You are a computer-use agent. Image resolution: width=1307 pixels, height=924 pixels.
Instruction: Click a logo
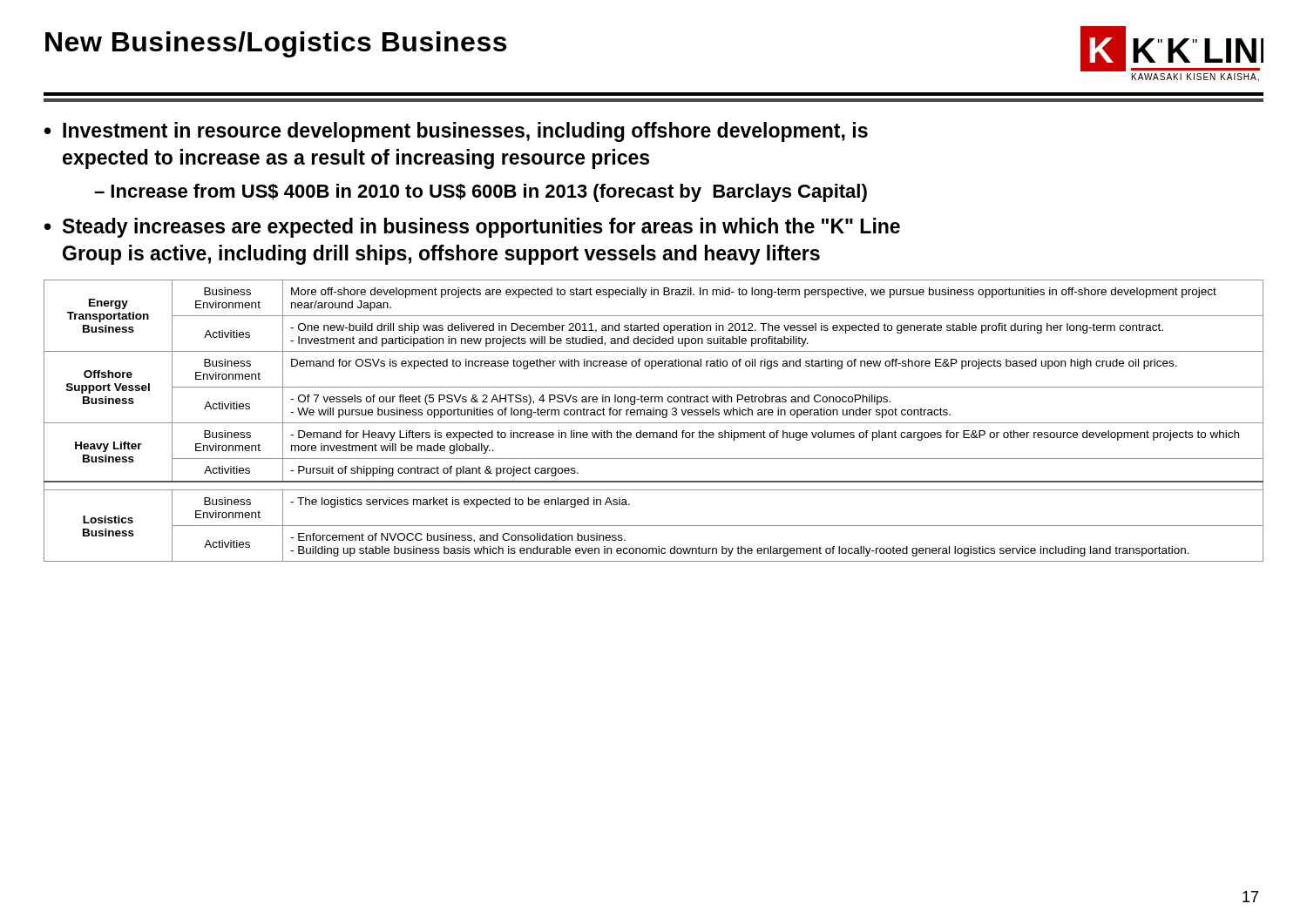[1172, 57]
